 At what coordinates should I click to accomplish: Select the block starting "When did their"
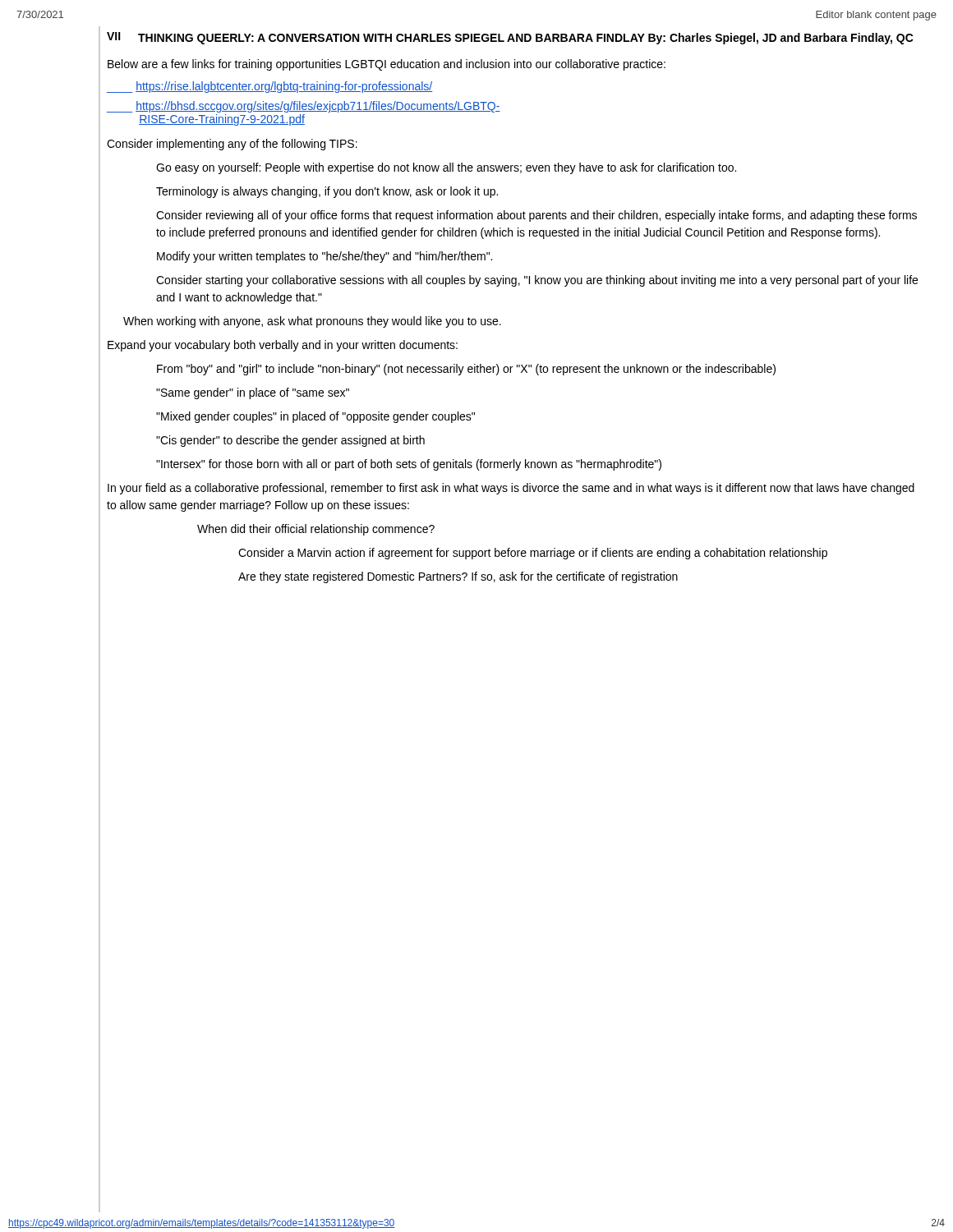[316, 529]
